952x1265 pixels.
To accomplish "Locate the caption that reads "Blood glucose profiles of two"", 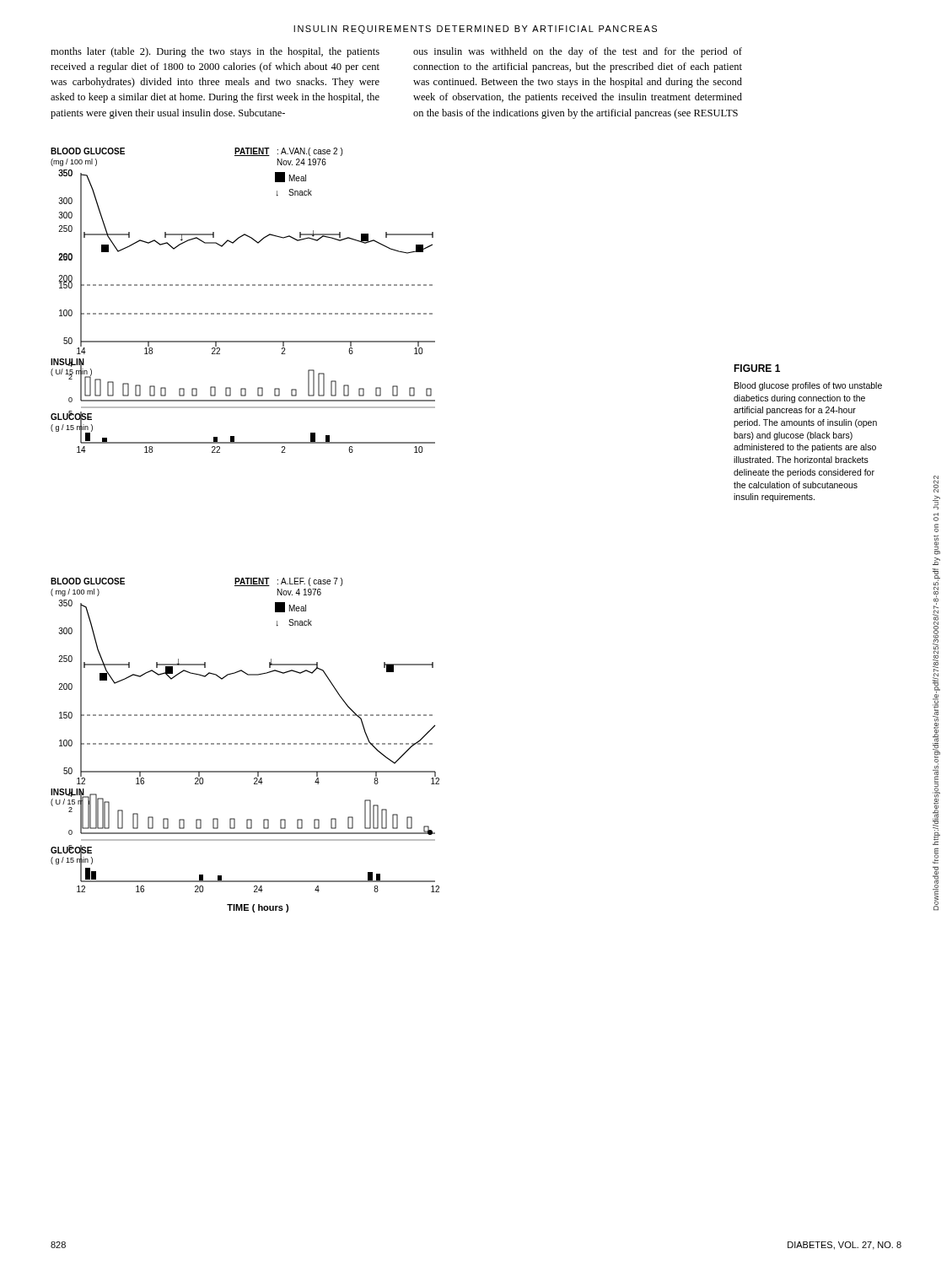I will point(808,441).
